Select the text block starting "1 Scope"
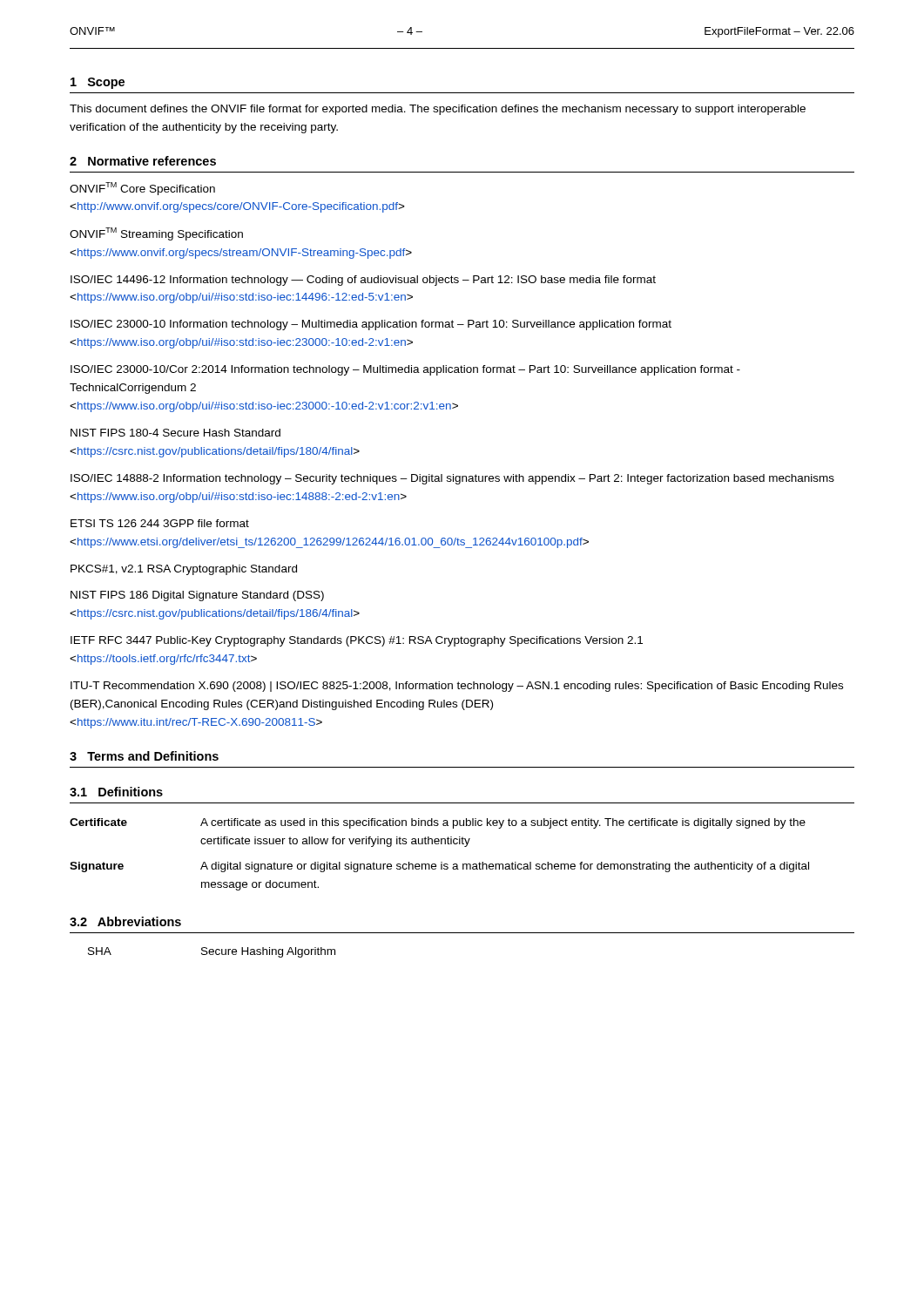The height and width of the screenshot is (1307, 924). tap(97, 82)
